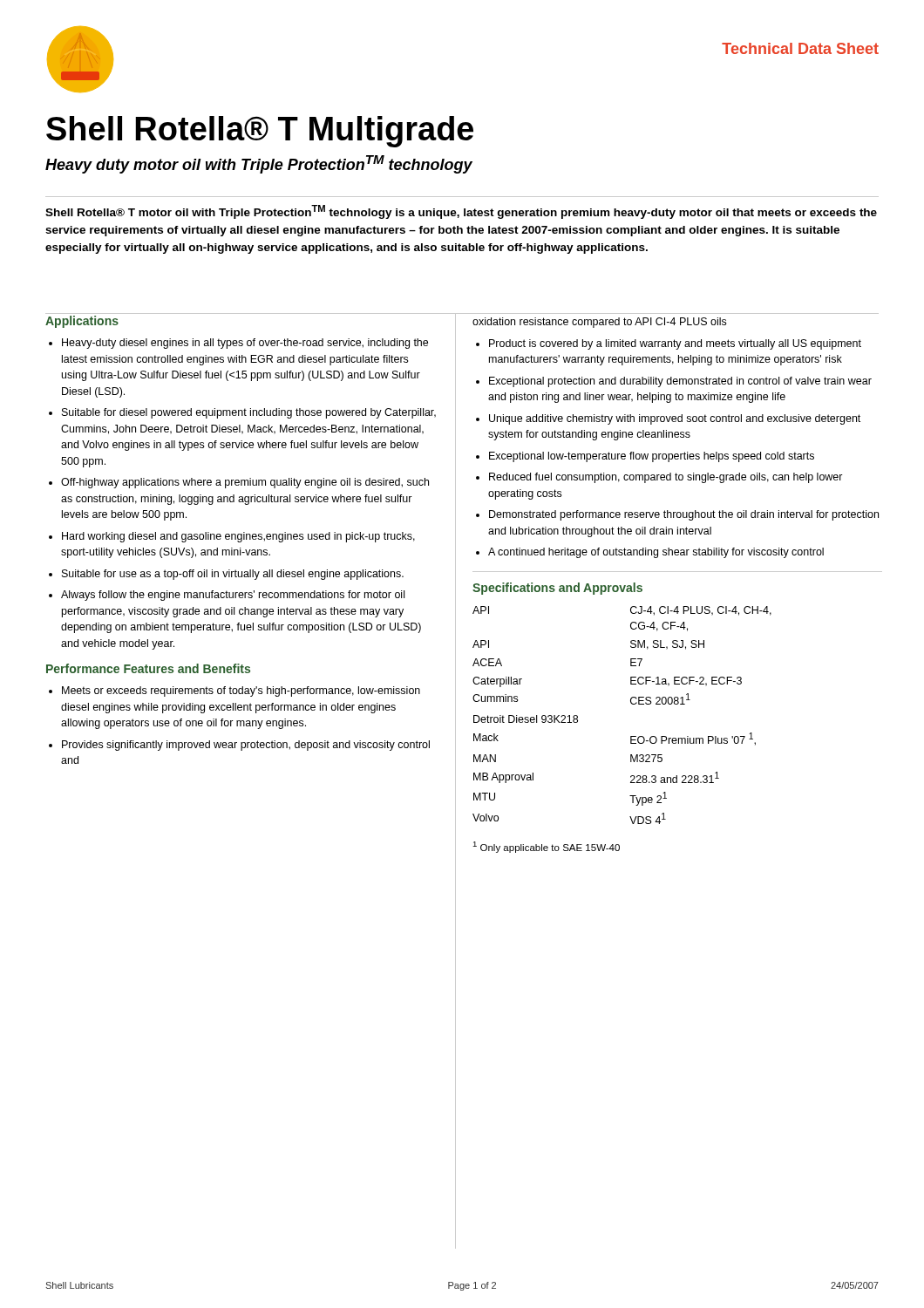Find the list item that reads "oxidation resistance compared to API CI-4 PLUS"
The image size is (924, 1308).
(x=600, y=322)
